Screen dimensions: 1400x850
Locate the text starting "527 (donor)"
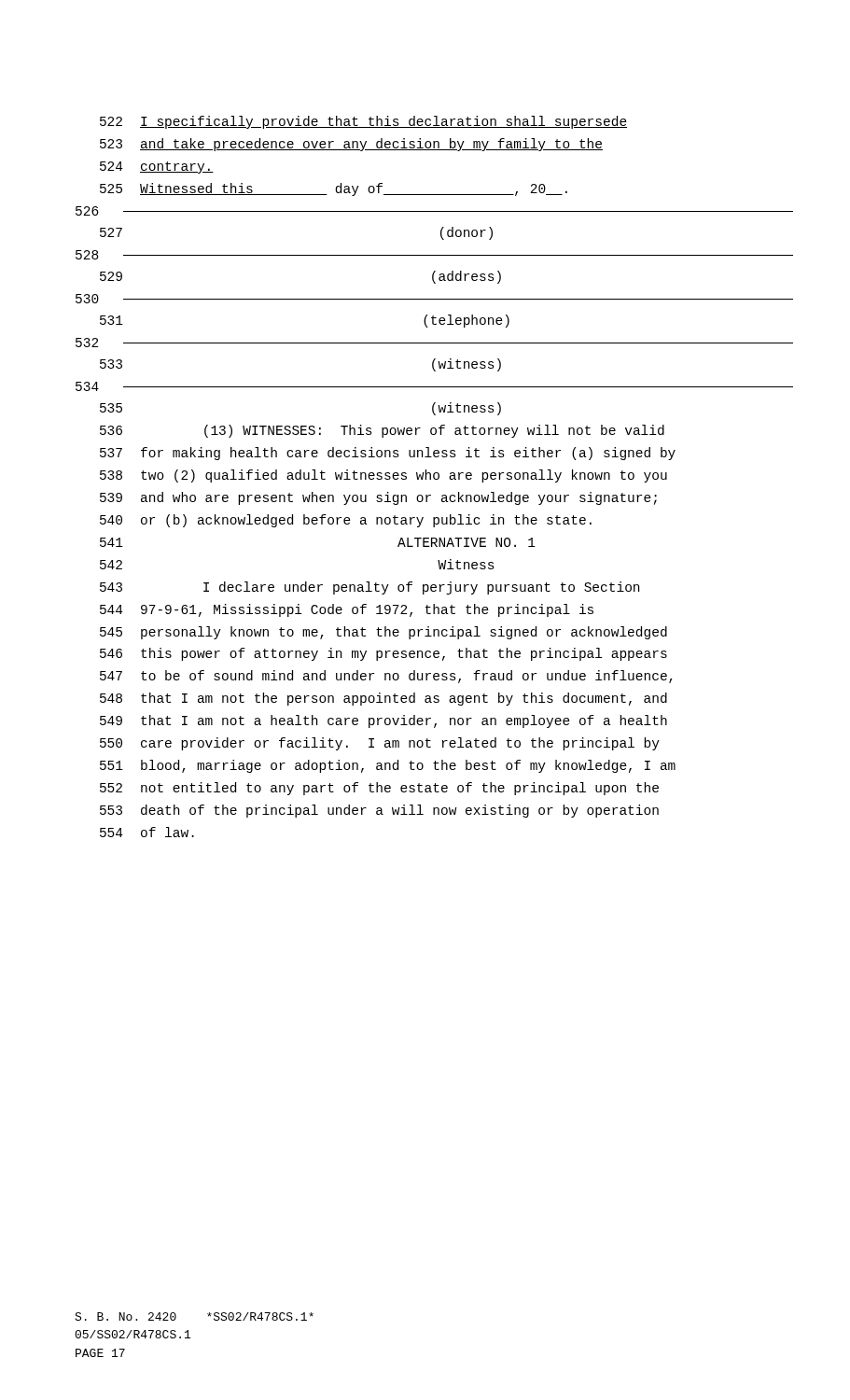pos(434,234)
